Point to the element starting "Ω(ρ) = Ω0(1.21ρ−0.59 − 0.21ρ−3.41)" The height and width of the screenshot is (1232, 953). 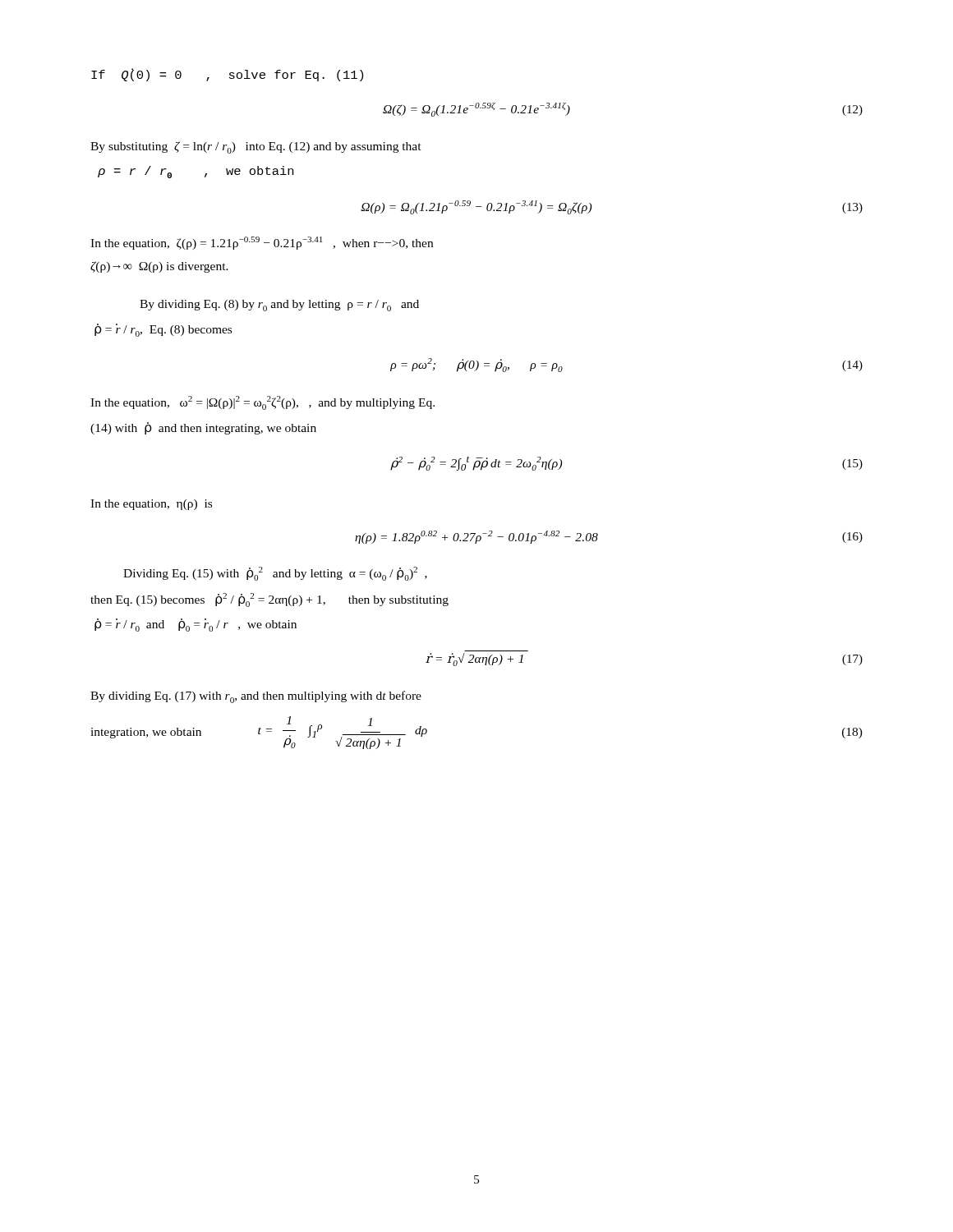469,206
